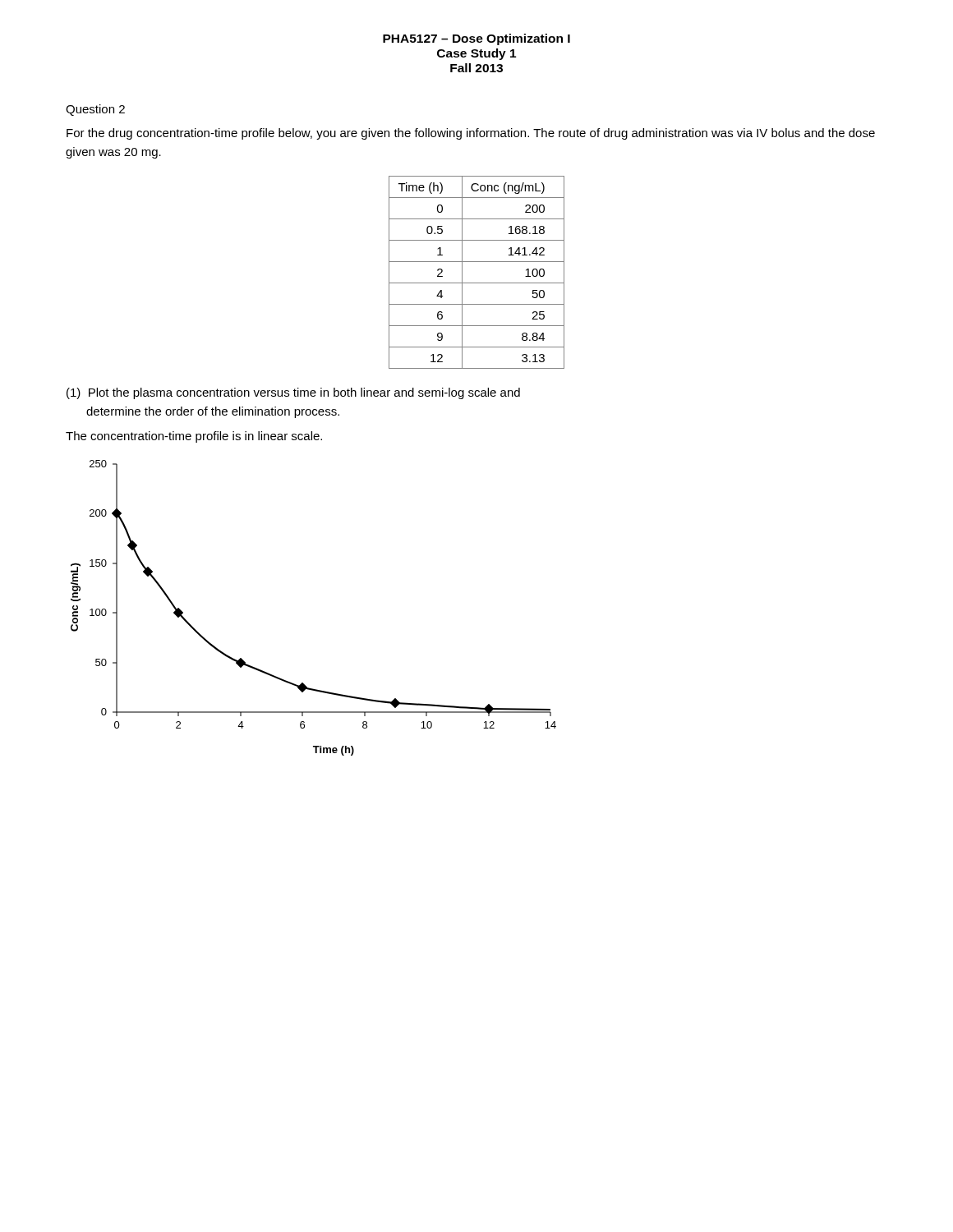Locate the section header containing "Question 2"
Viewport: 953px width, 1232px height.
[x=96, y=109]
